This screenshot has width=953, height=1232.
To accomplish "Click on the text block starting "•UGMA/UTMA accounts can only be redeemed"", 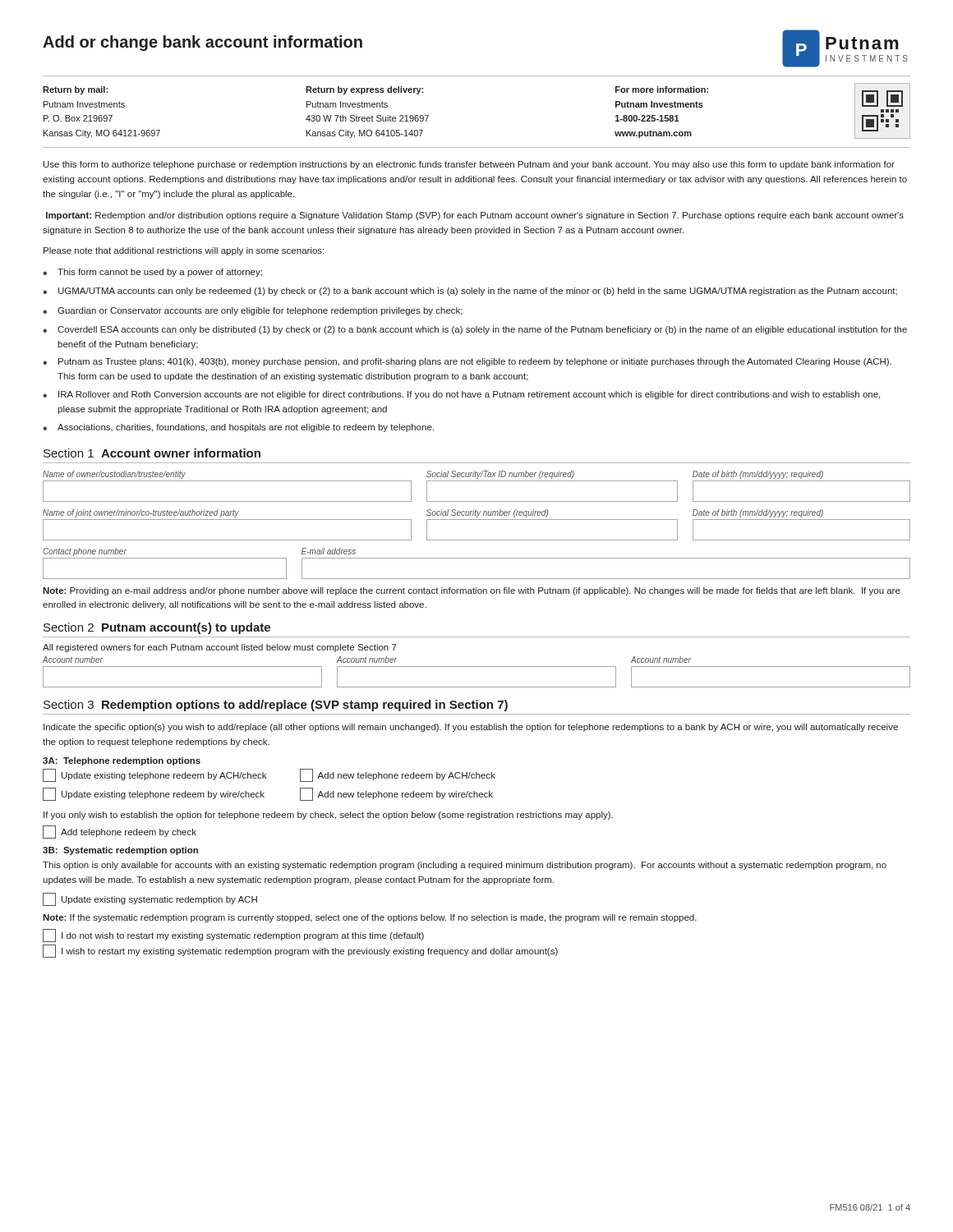I will 470,292.
